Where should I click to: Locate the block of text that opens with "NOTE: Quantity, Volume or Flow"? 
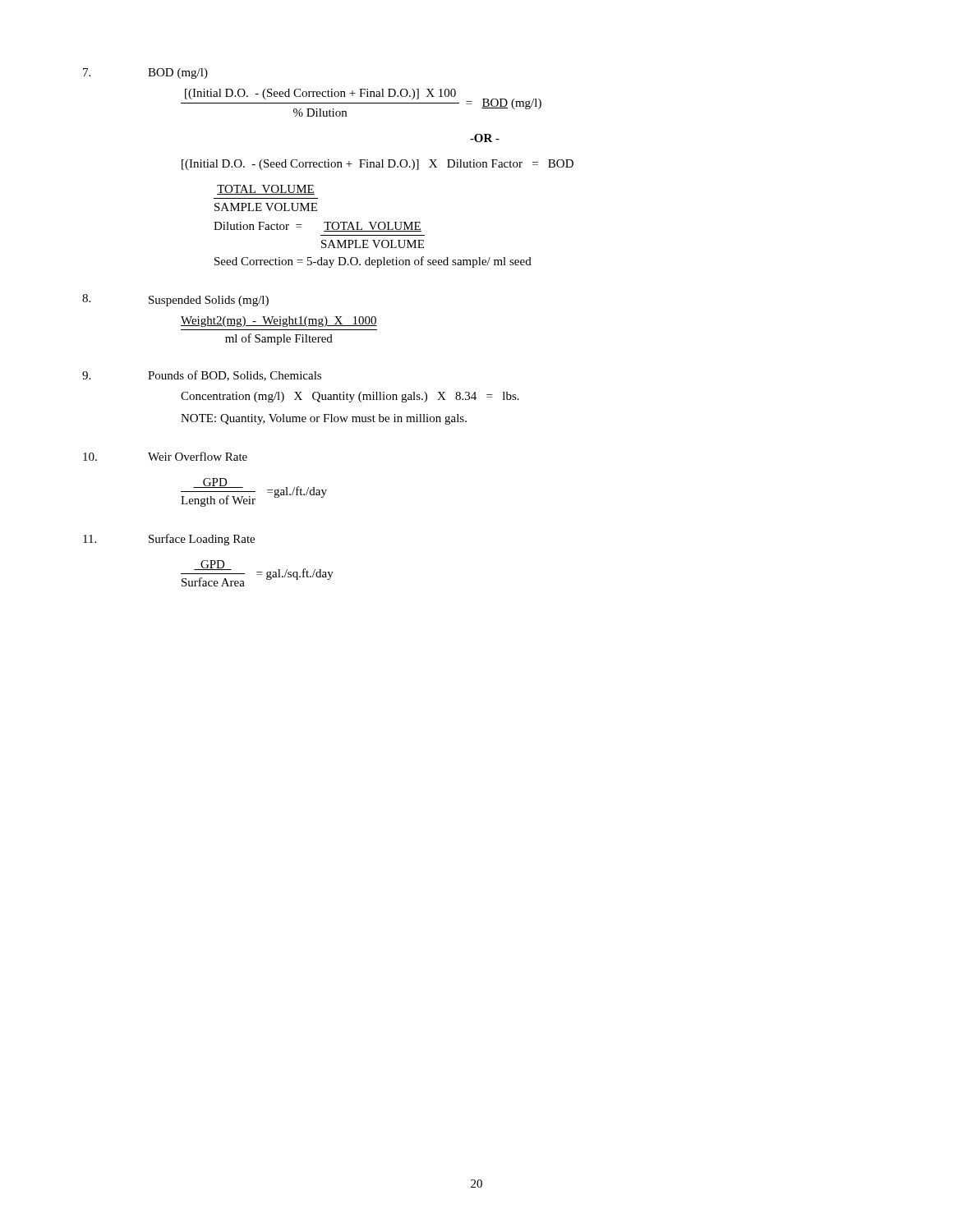[324, 418]
